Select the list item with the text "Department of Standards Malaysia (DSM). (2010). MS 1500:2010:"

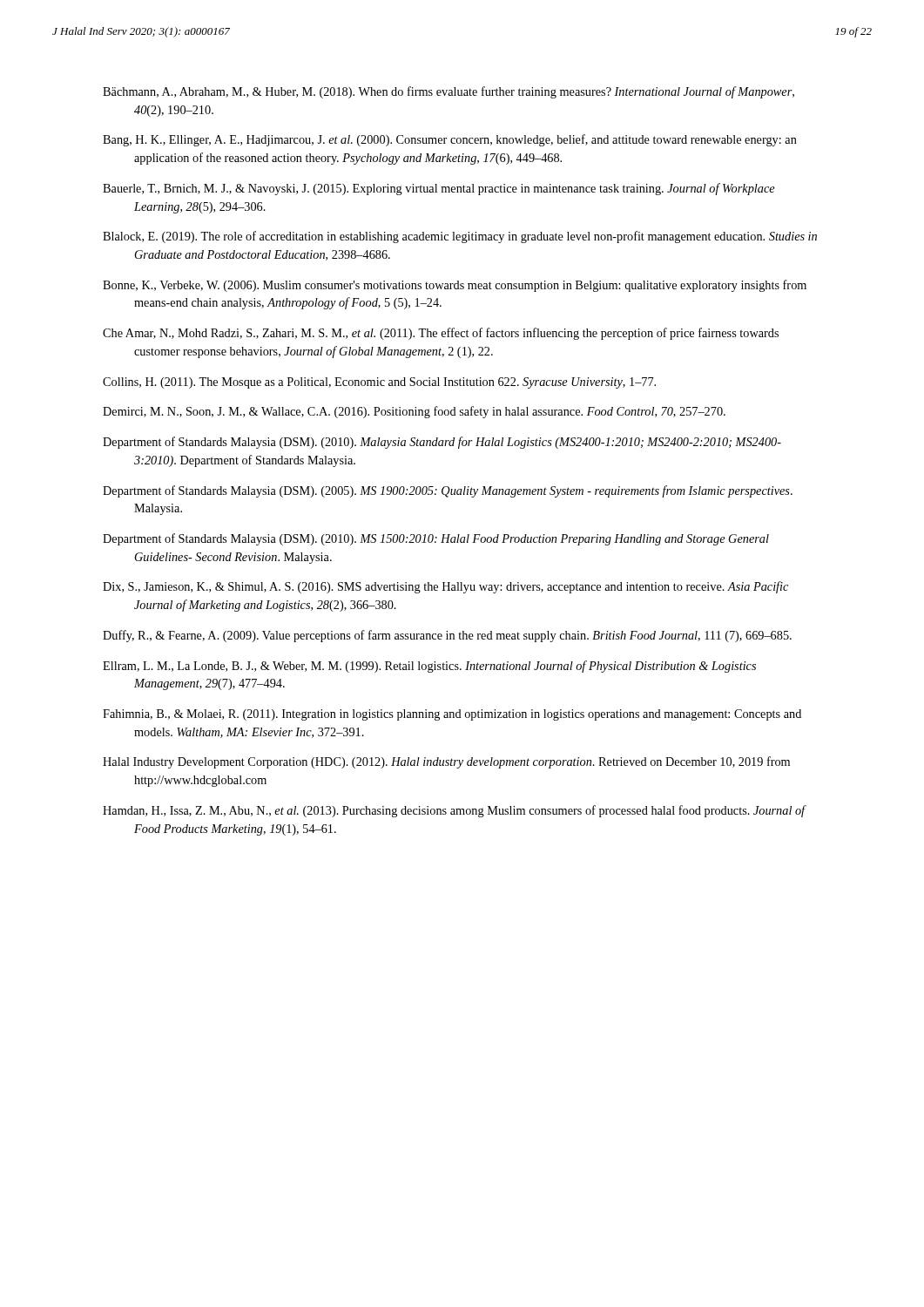(436, 547)
